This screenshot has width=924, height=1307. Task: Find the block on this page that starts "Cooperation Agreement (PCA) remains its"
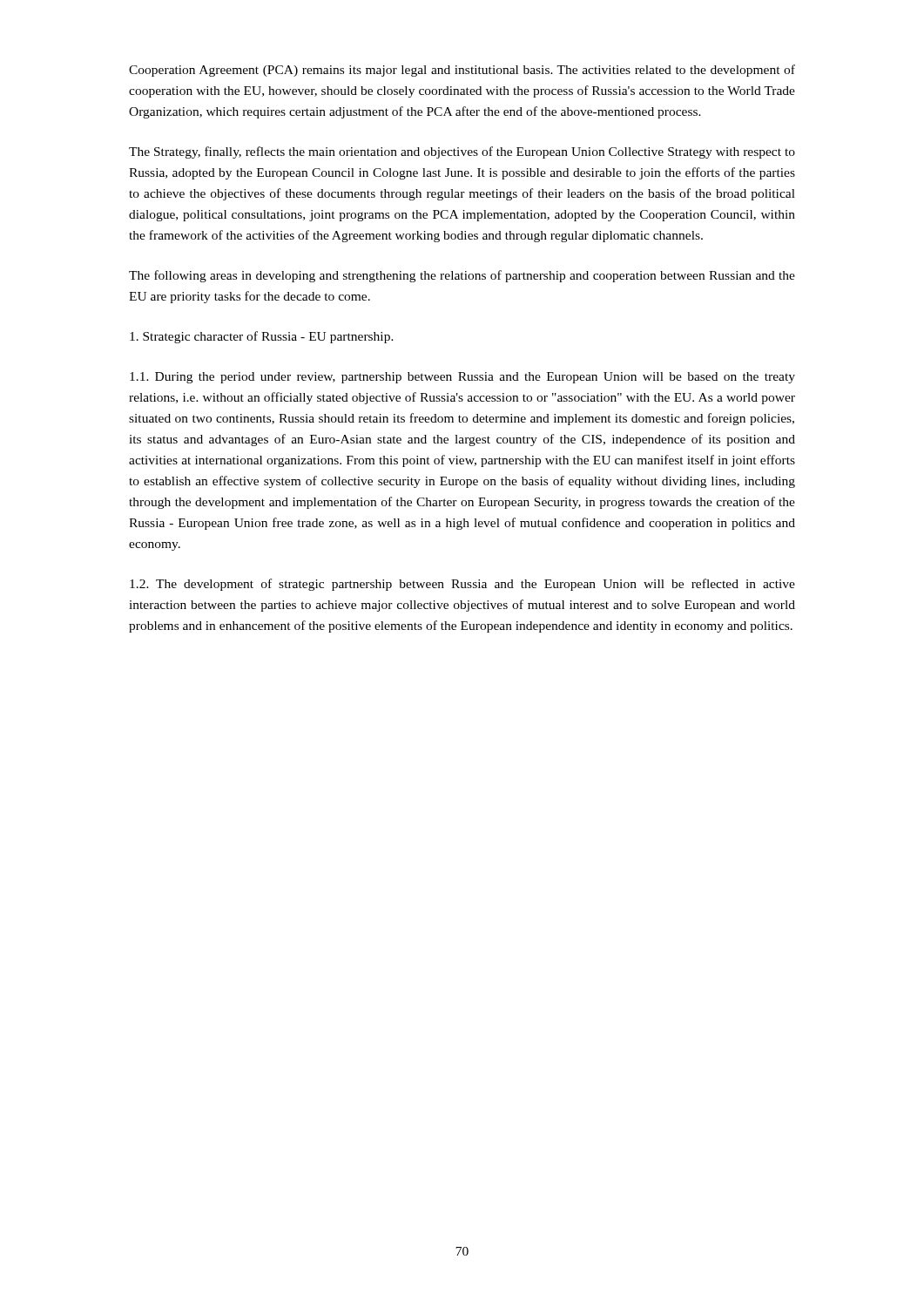(x=462, y=90)
